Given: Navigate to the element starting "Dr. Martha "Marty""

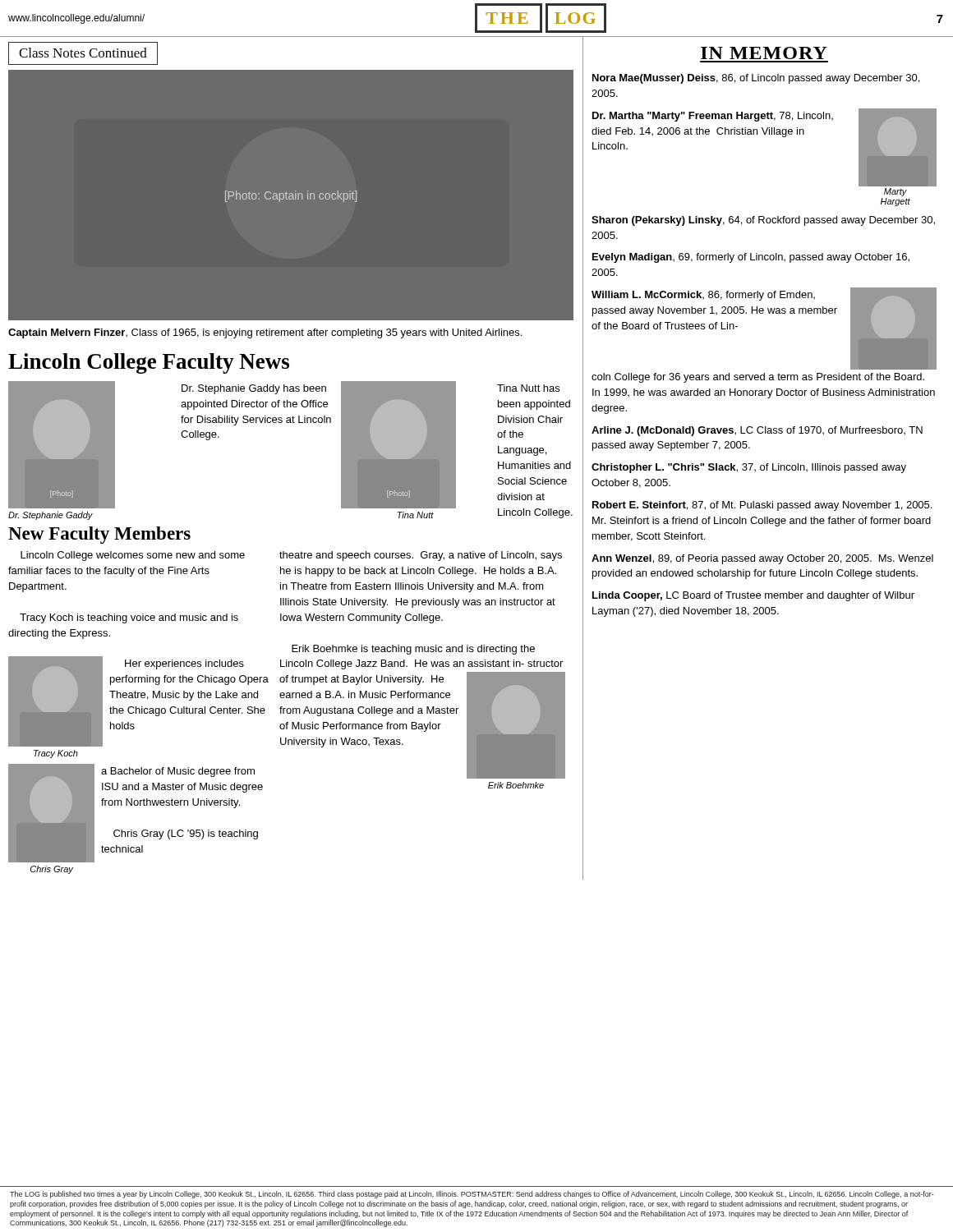Looking at the screenshot, I should point(713,131).
